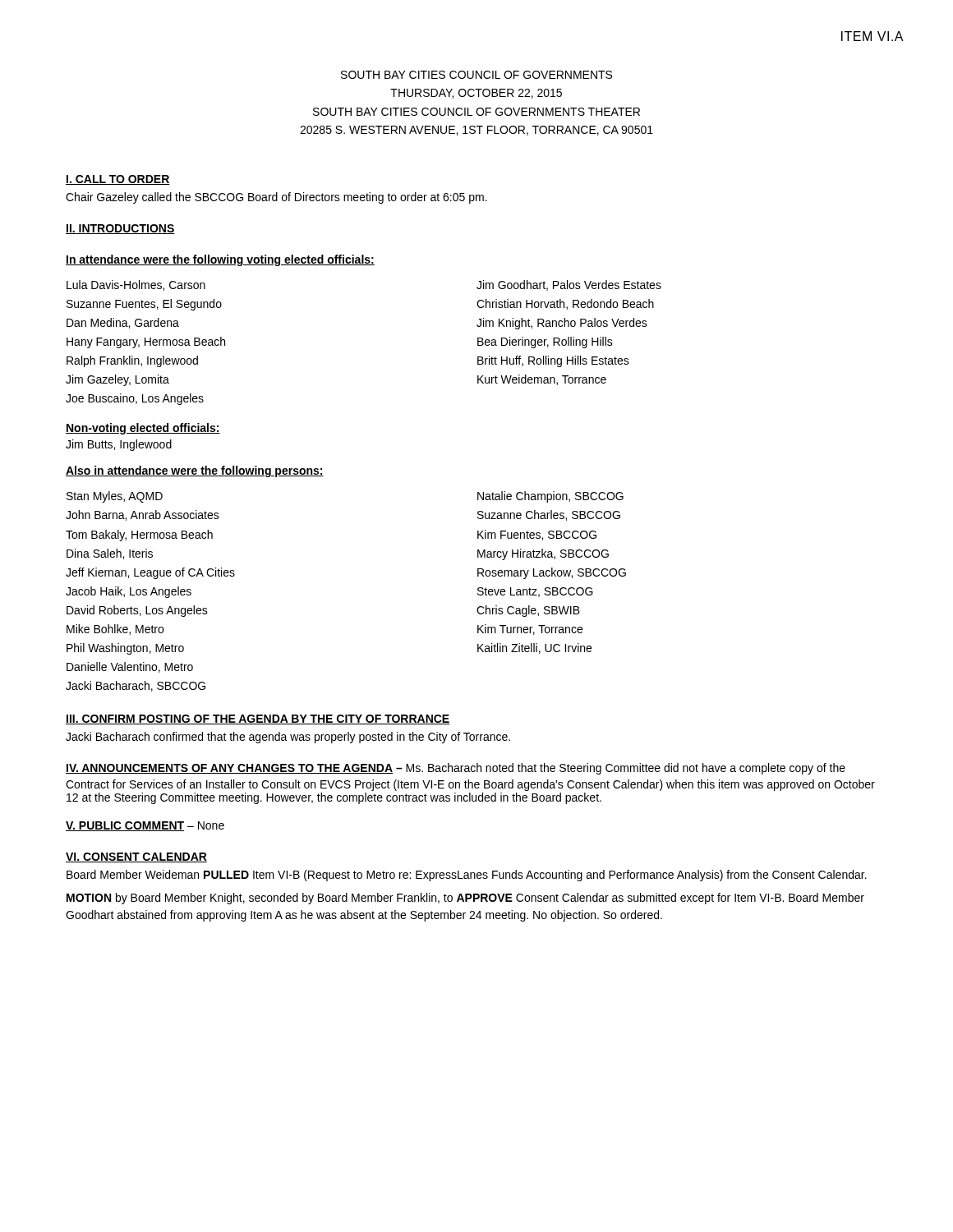Find the region starting "Suzanne Charles, SBCCOG"
Viewport: 953px width, 1232px height.
549,515
